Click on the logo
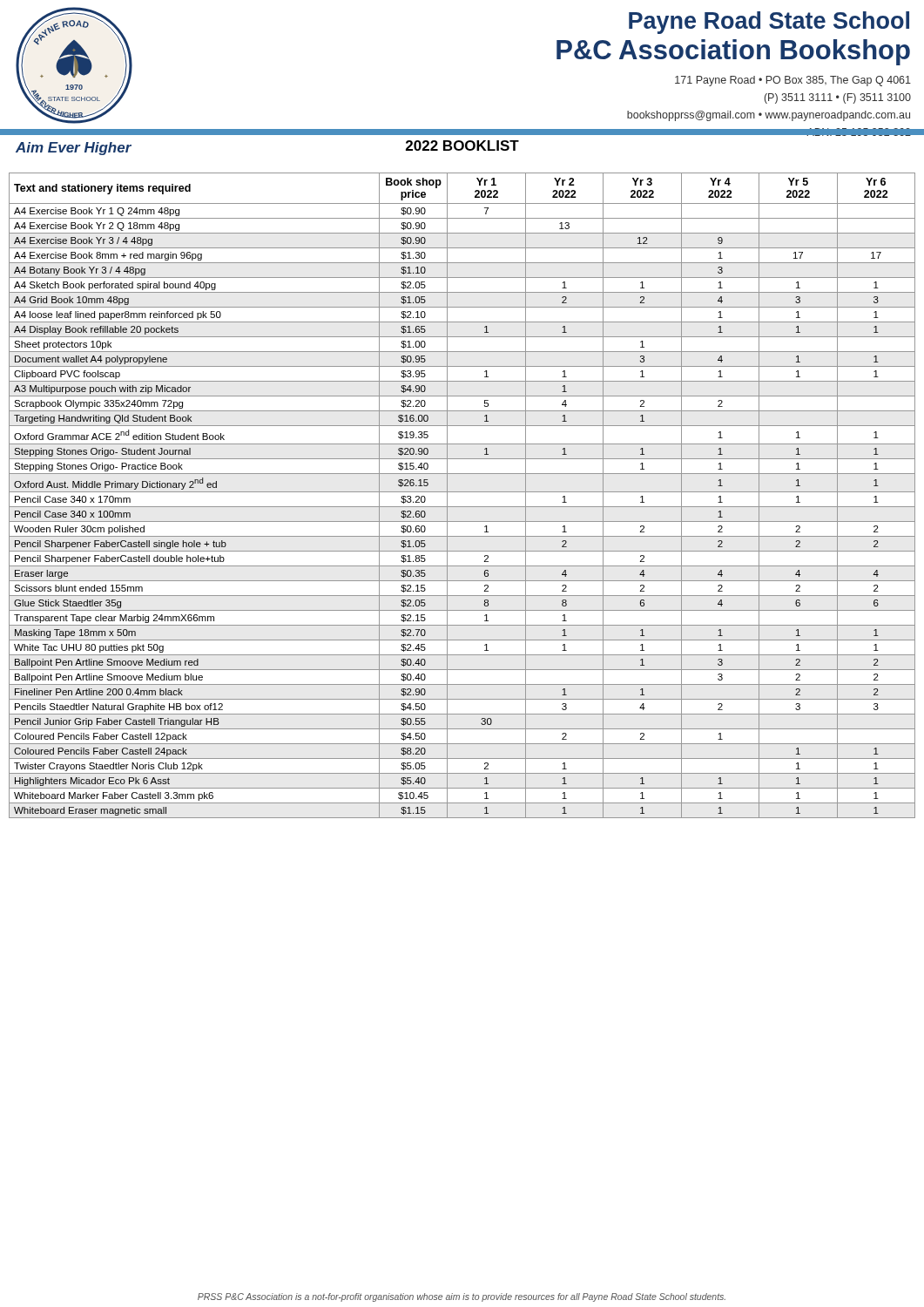Screen dimensions: 1307x924 click(x=74, y=66)
